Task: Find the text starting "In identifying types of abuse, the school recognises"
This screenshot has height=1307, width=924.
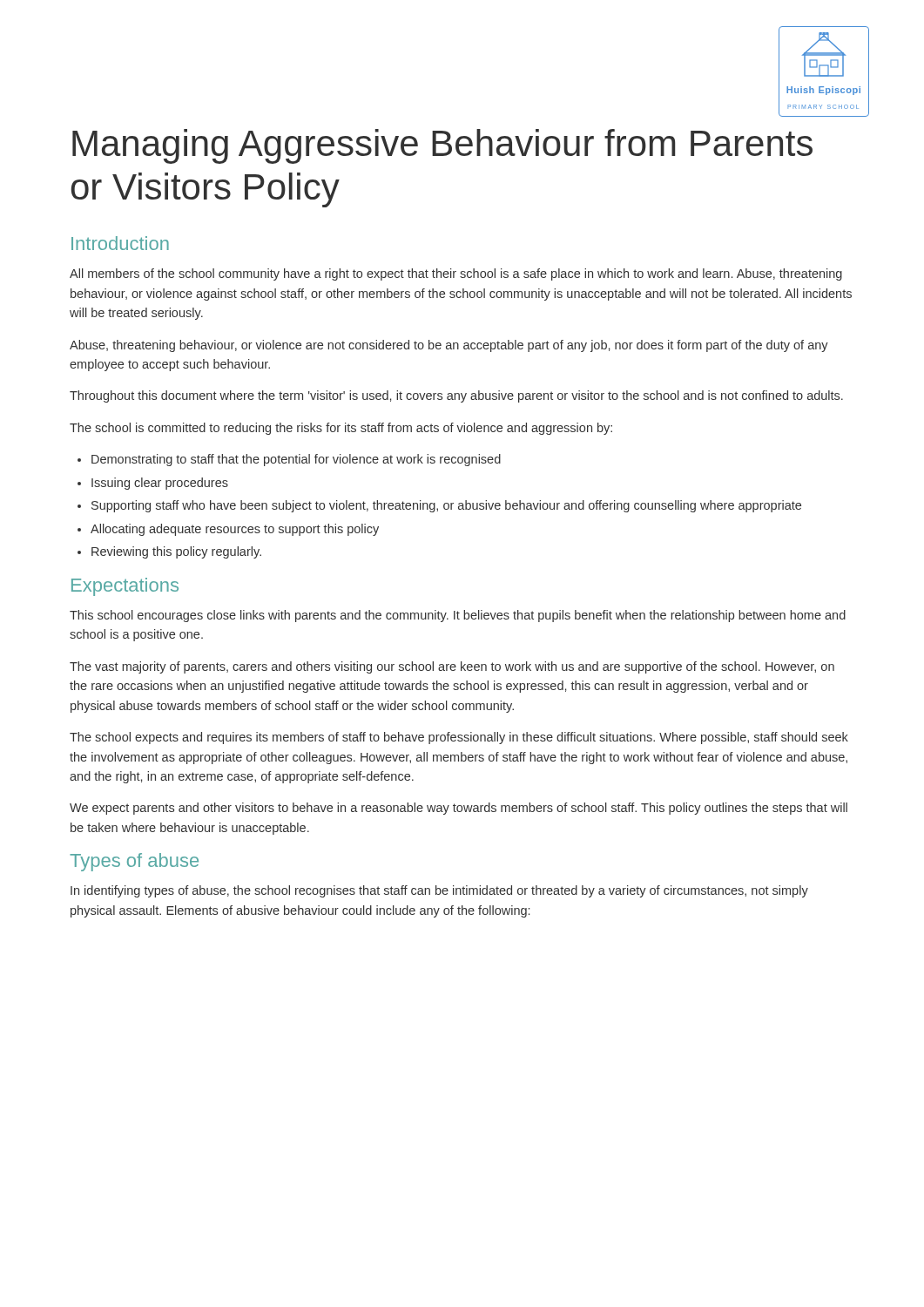Action: (462, 901)
